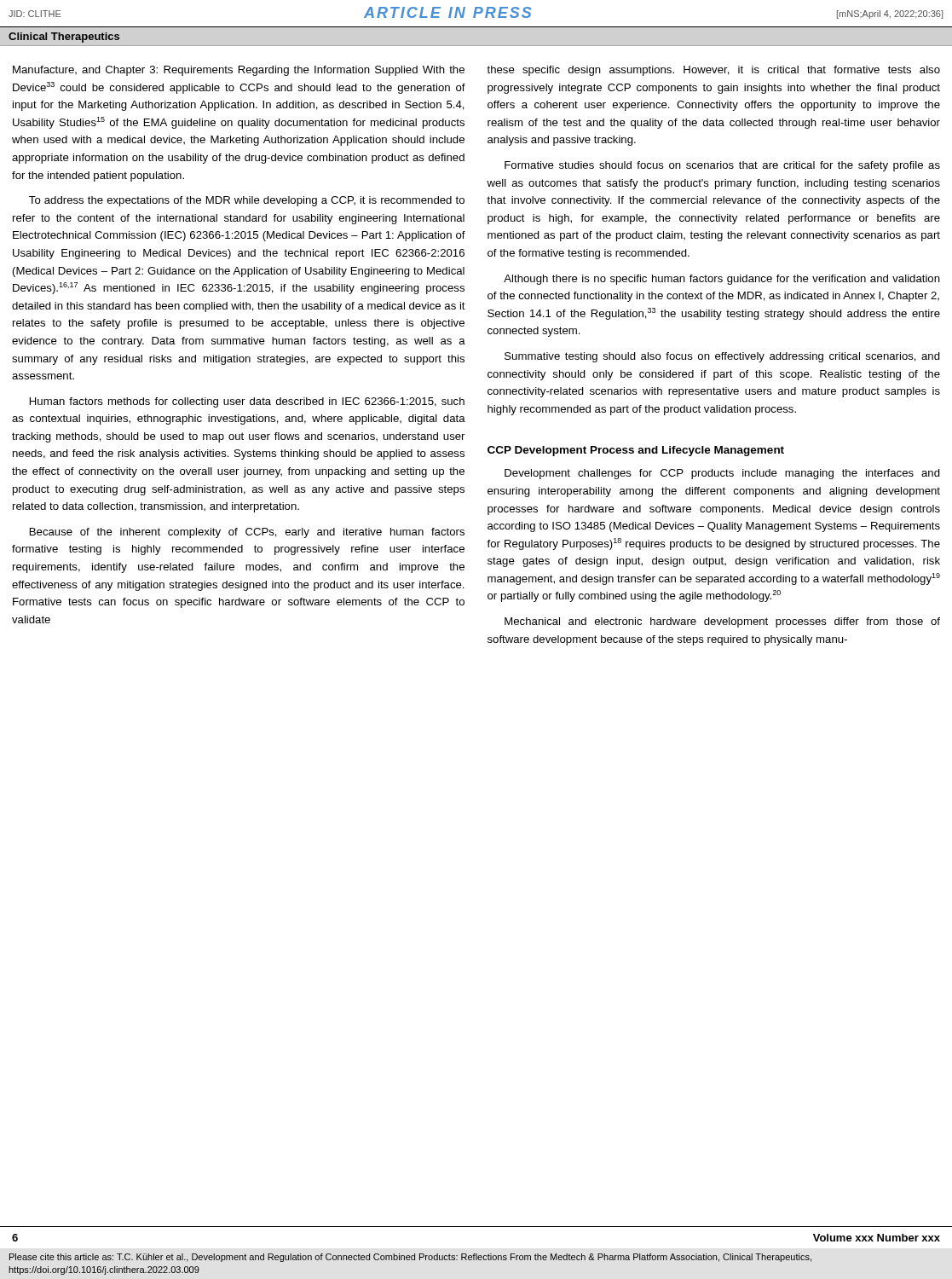952x1279 pixels.
Task: Locate the text block containing "these specific design assumptions."
Action: point(714,355)
